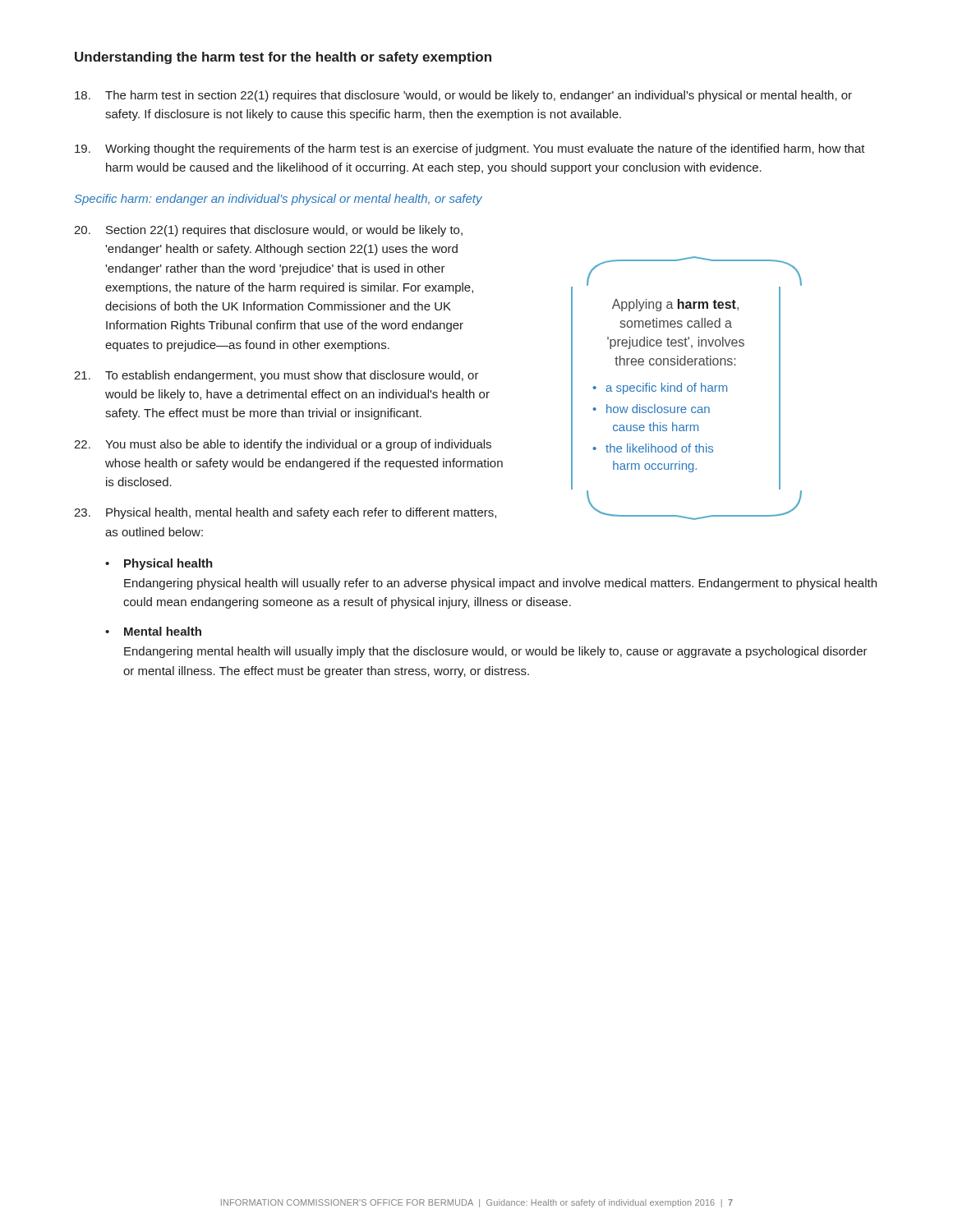Where is the passage that starts "22. You must also be able to"?

(292, 463)
